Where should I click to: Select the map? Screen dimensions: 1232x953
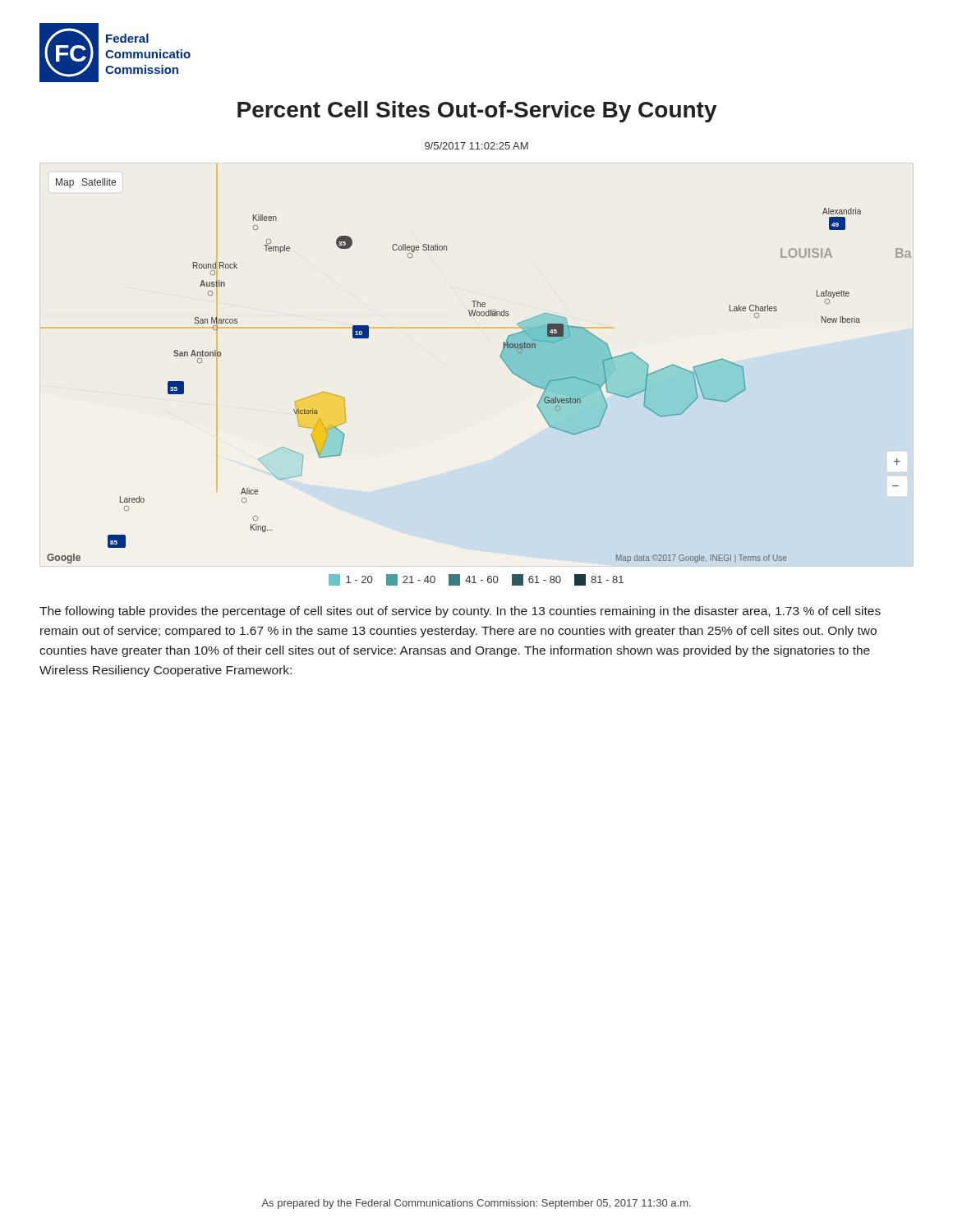[476, 365]
